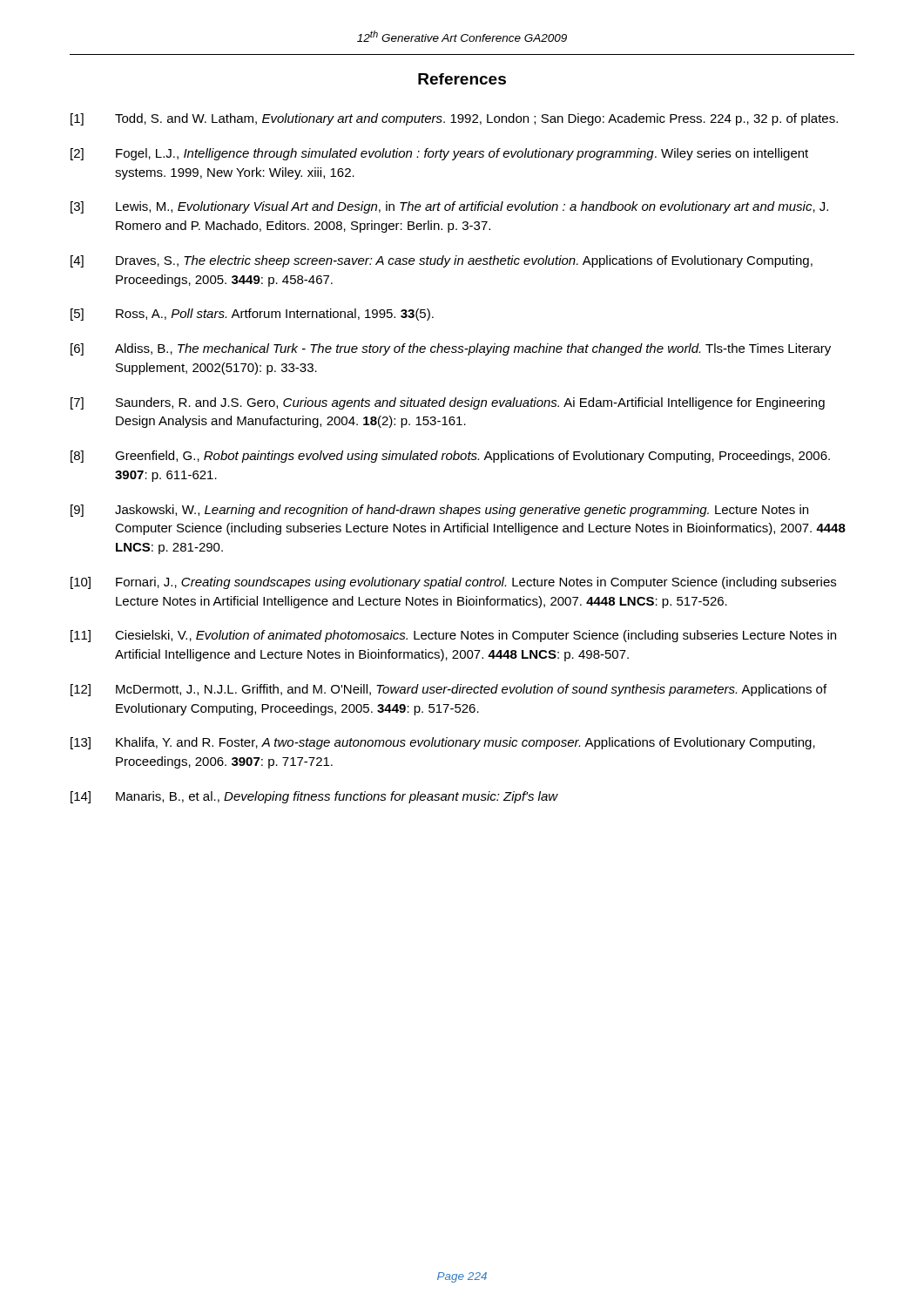Click the passage that begins "[5] Ross, A., Poll stars. Artforum International, 1995."
The width and height of the screenshot is (924, 1307).
coord(252,315)
